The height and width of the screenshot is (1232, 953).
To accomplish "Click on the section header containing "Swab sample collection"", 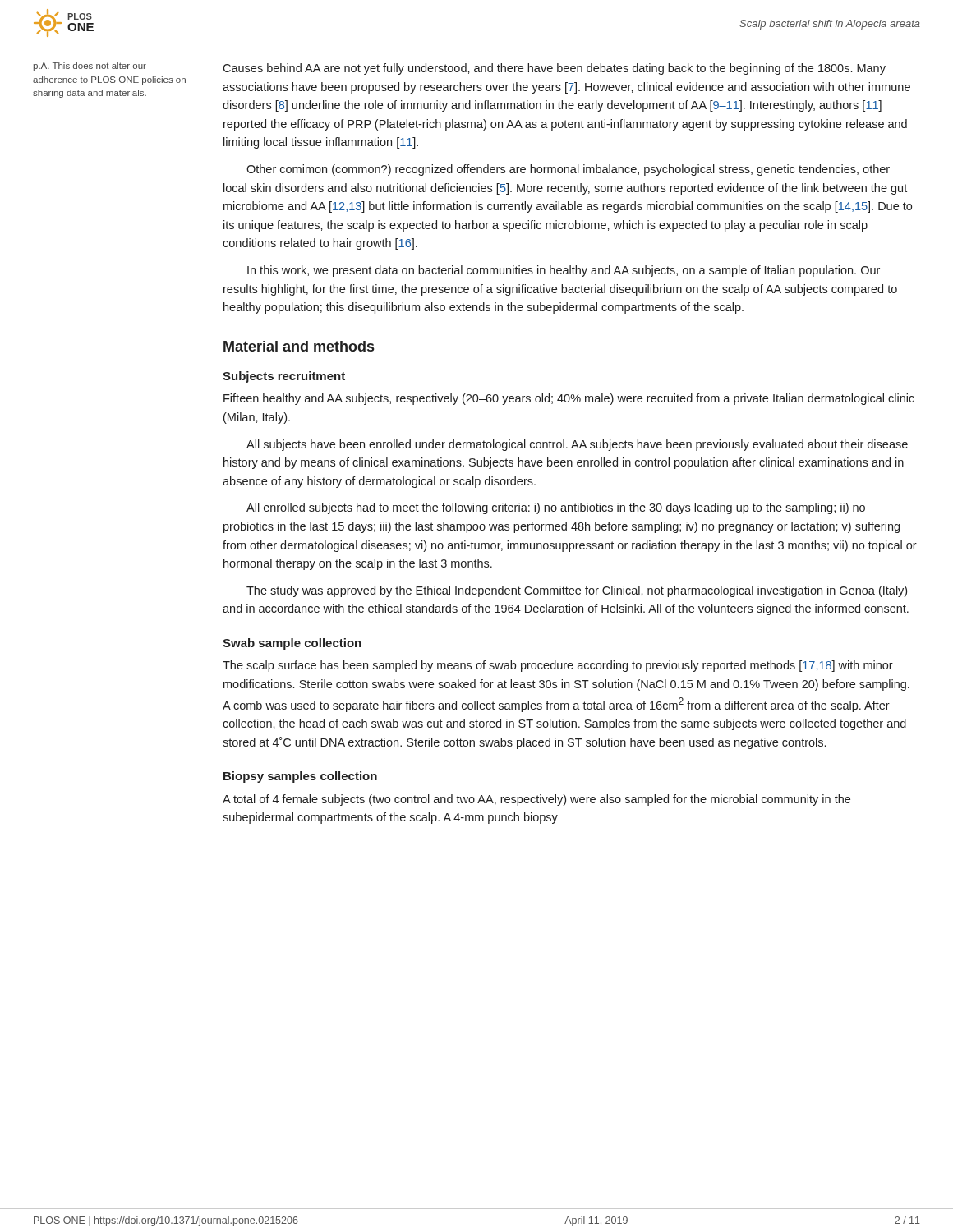I will point(292,643).
